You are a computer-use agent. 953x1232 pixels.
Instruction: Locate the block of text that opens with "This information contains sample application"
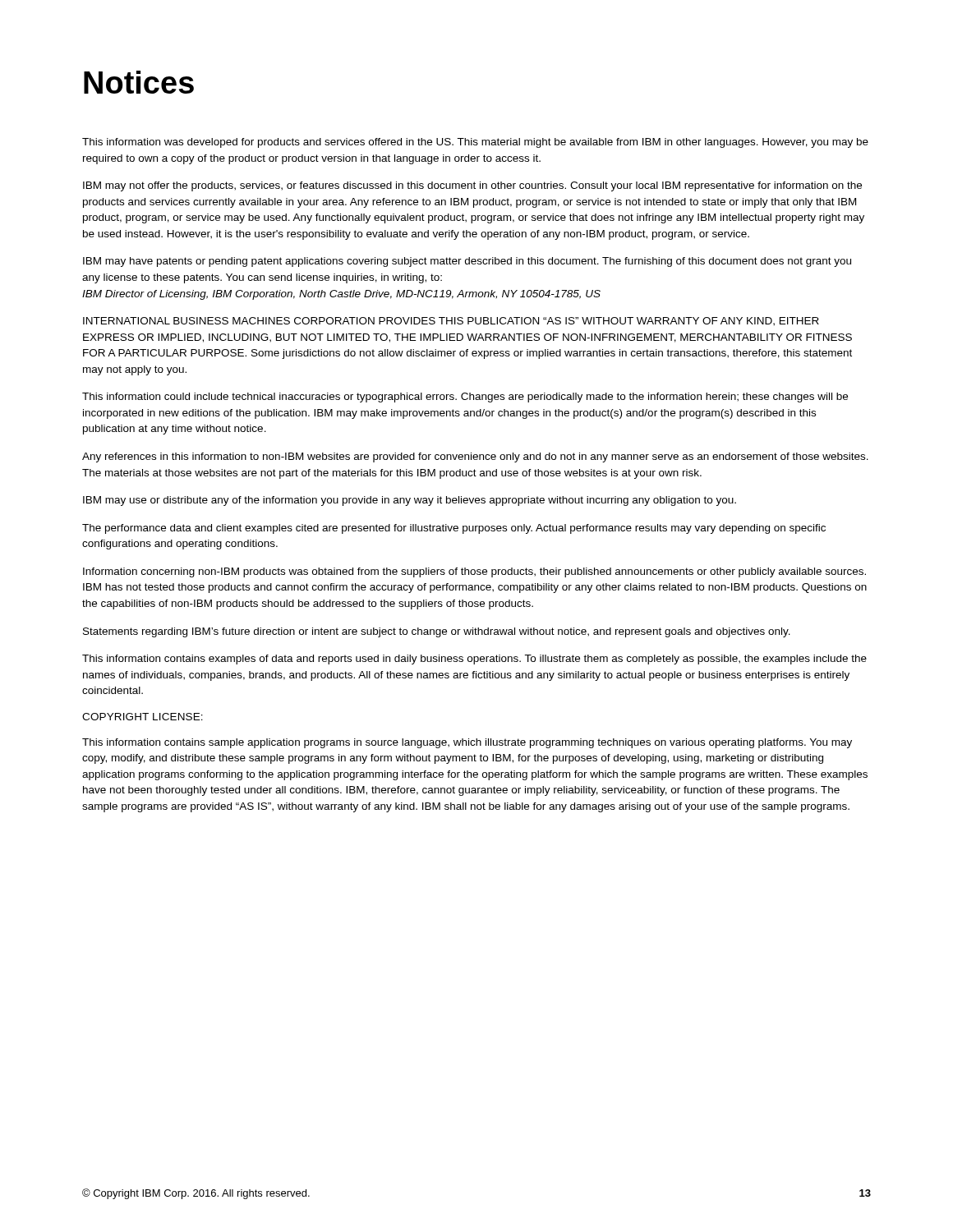click(475, 774)
